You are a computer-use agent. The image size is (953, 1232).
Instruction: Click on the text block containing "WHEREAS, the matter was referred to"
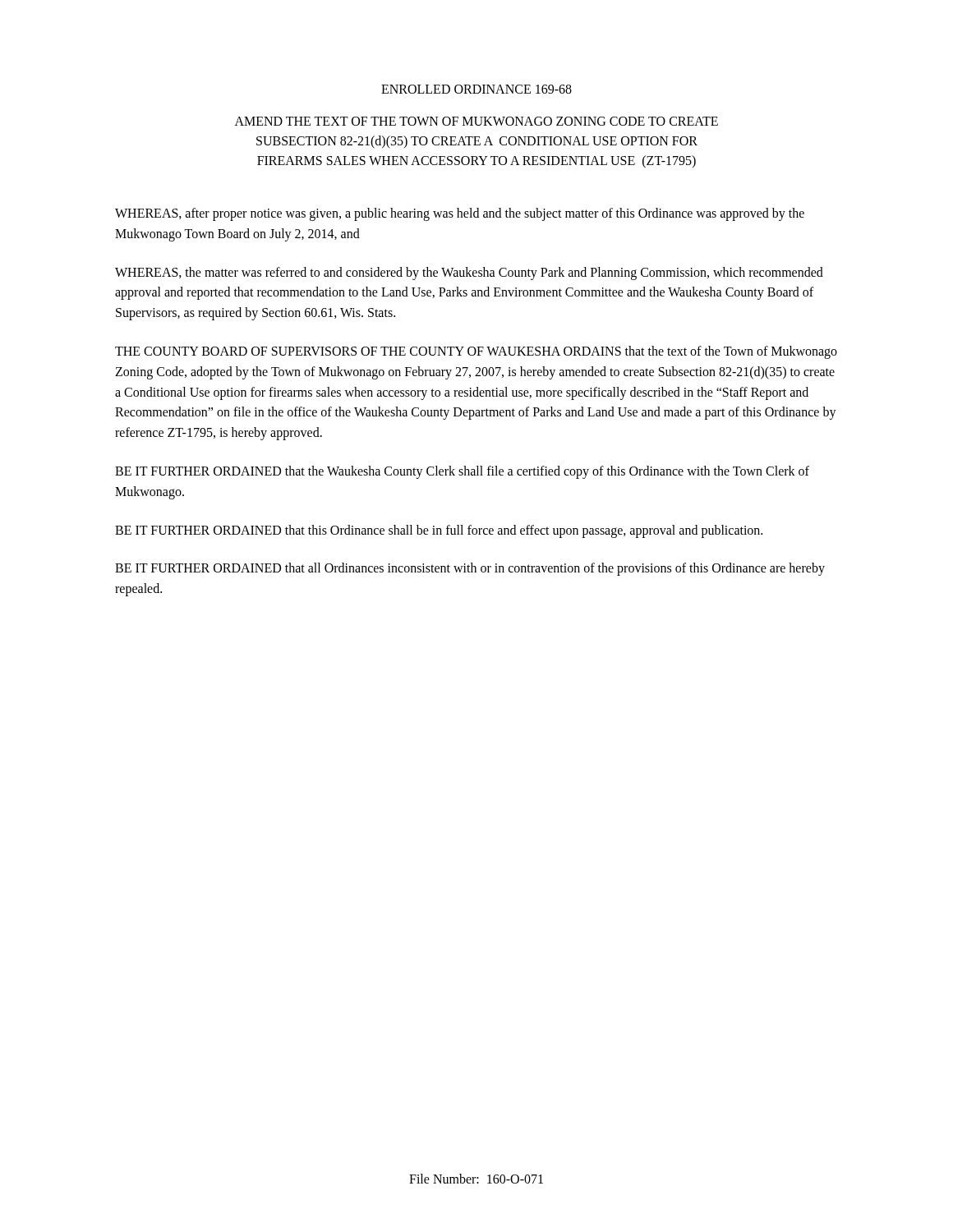click(x=469, y=292)
